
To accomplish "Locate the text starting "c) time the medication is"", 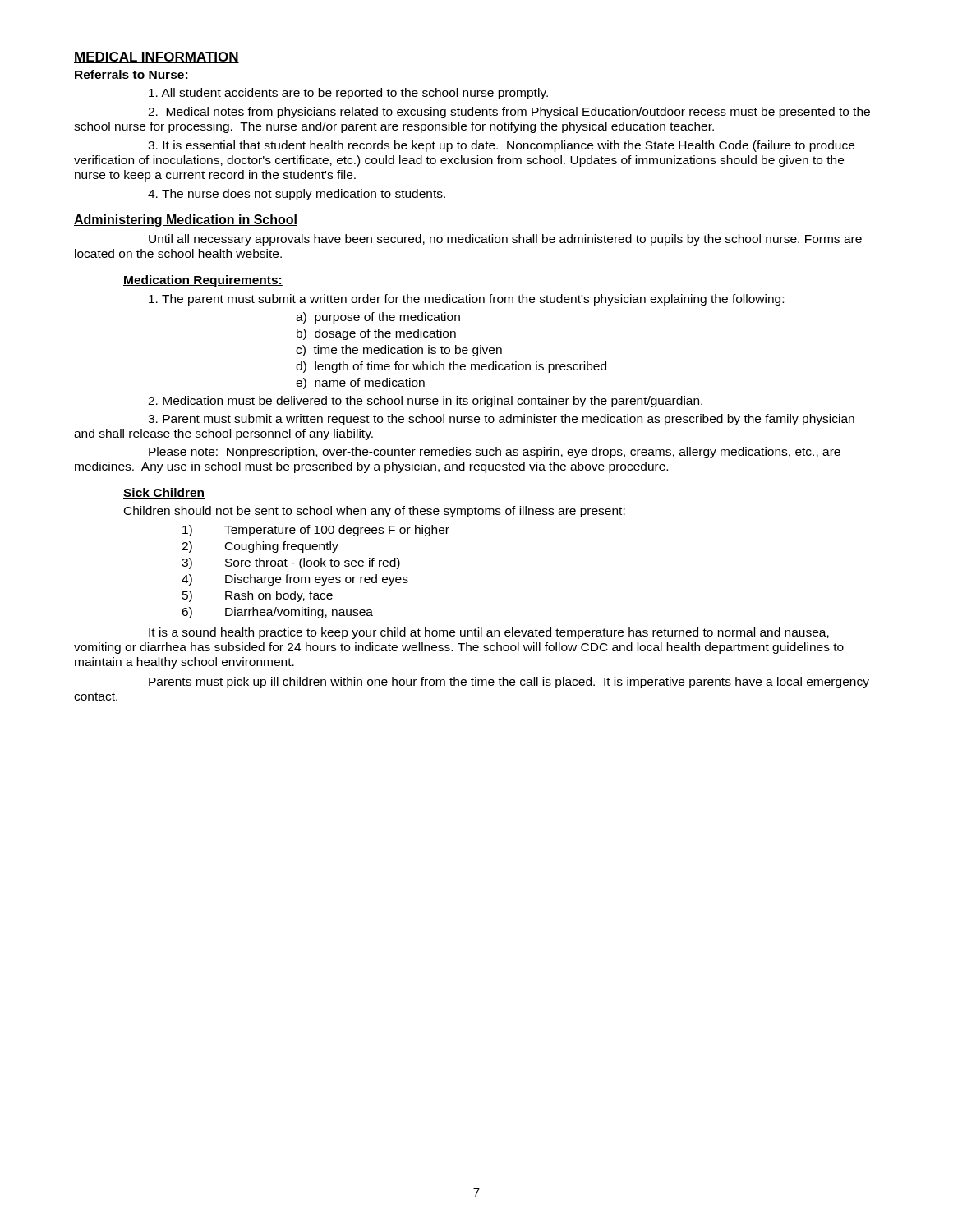I will (399, 349).
